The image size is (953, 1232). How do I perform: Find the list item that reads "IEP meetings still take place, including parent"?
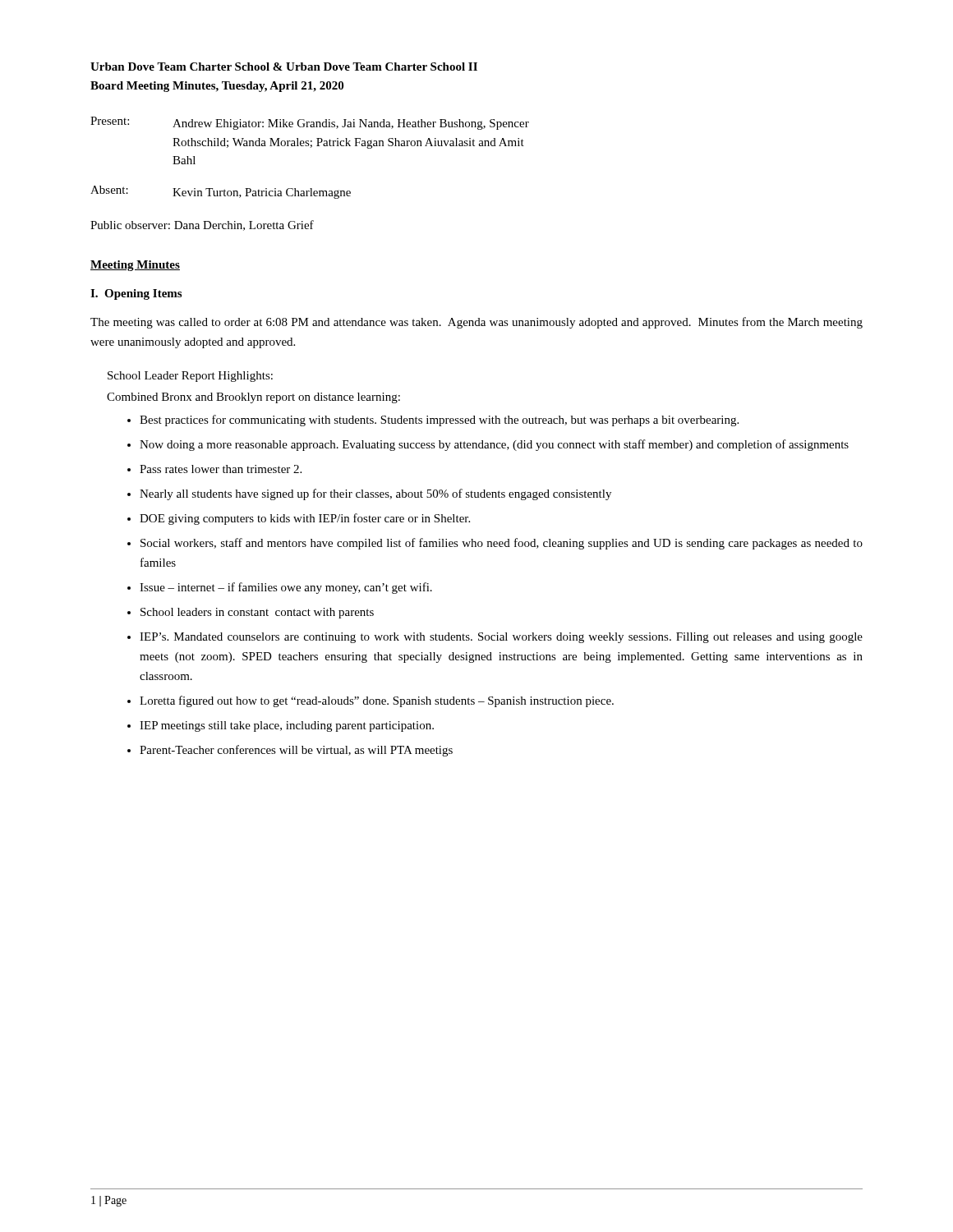[287, 725]
